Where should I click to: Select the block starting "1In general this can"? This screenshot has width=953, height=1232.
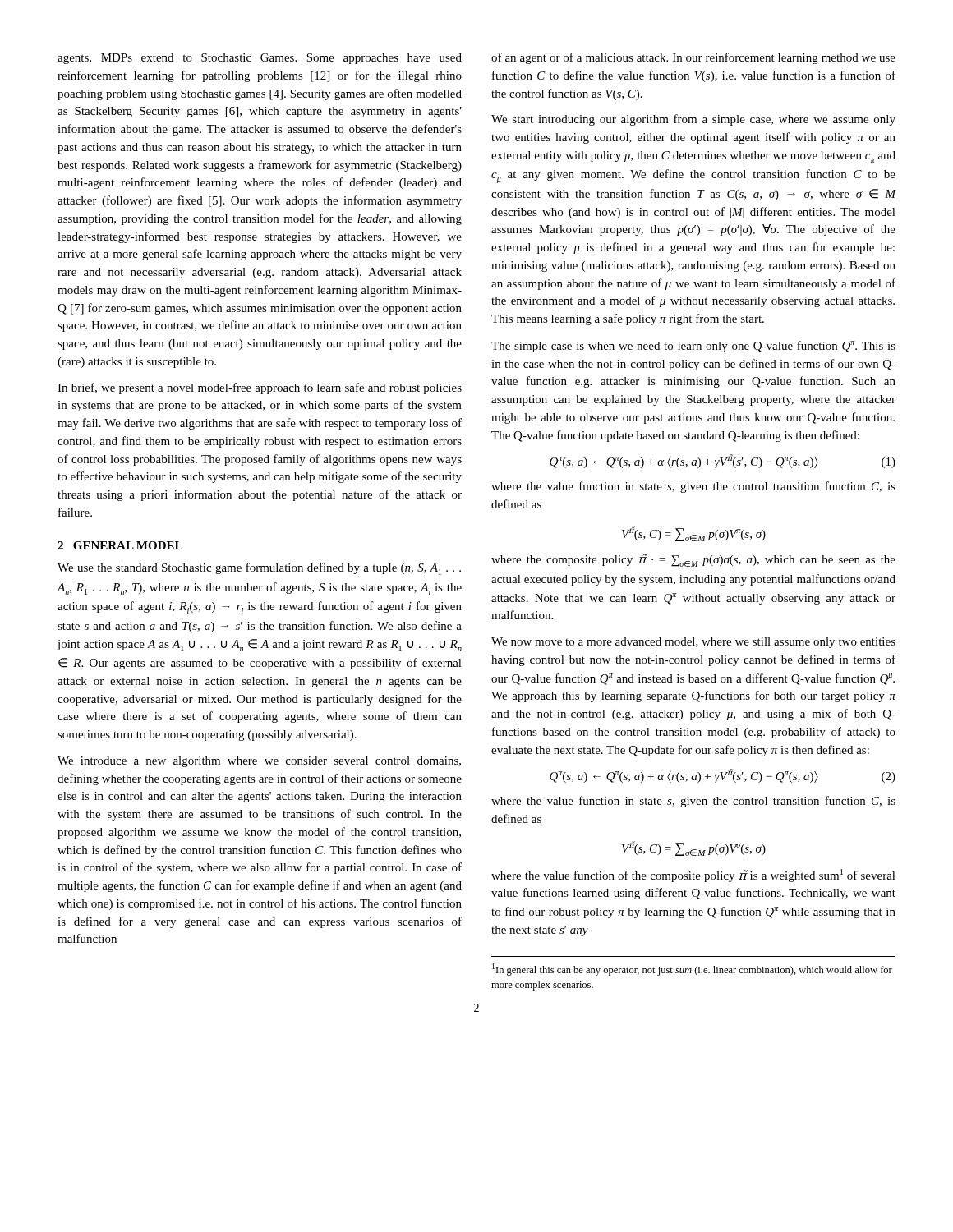point(692,976)
